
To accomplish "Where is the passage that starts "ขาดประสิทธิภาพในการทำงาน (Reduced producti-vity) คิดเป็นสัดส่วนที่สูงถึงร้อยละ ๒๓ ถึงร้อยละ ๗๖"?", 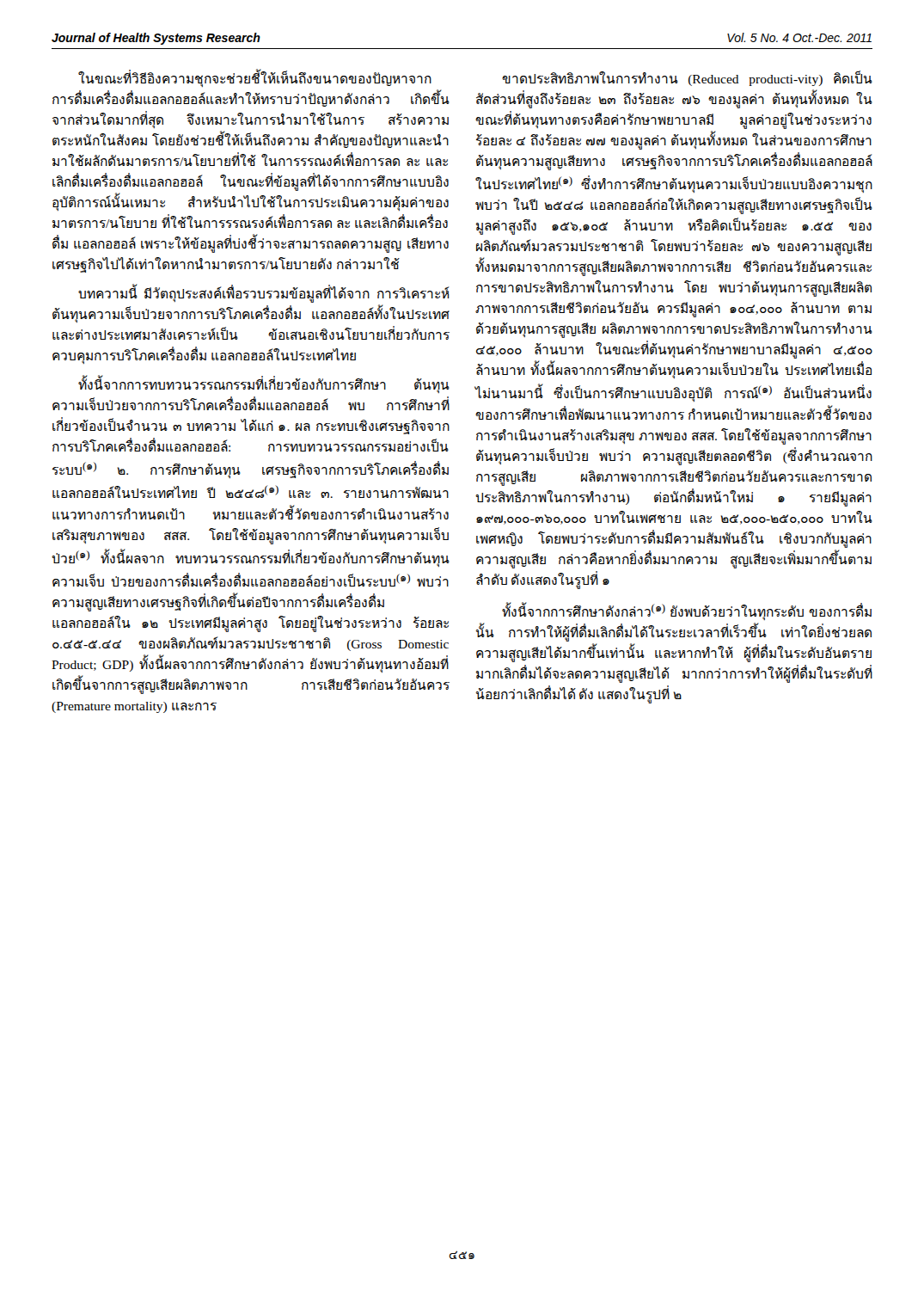I will 674,387.
